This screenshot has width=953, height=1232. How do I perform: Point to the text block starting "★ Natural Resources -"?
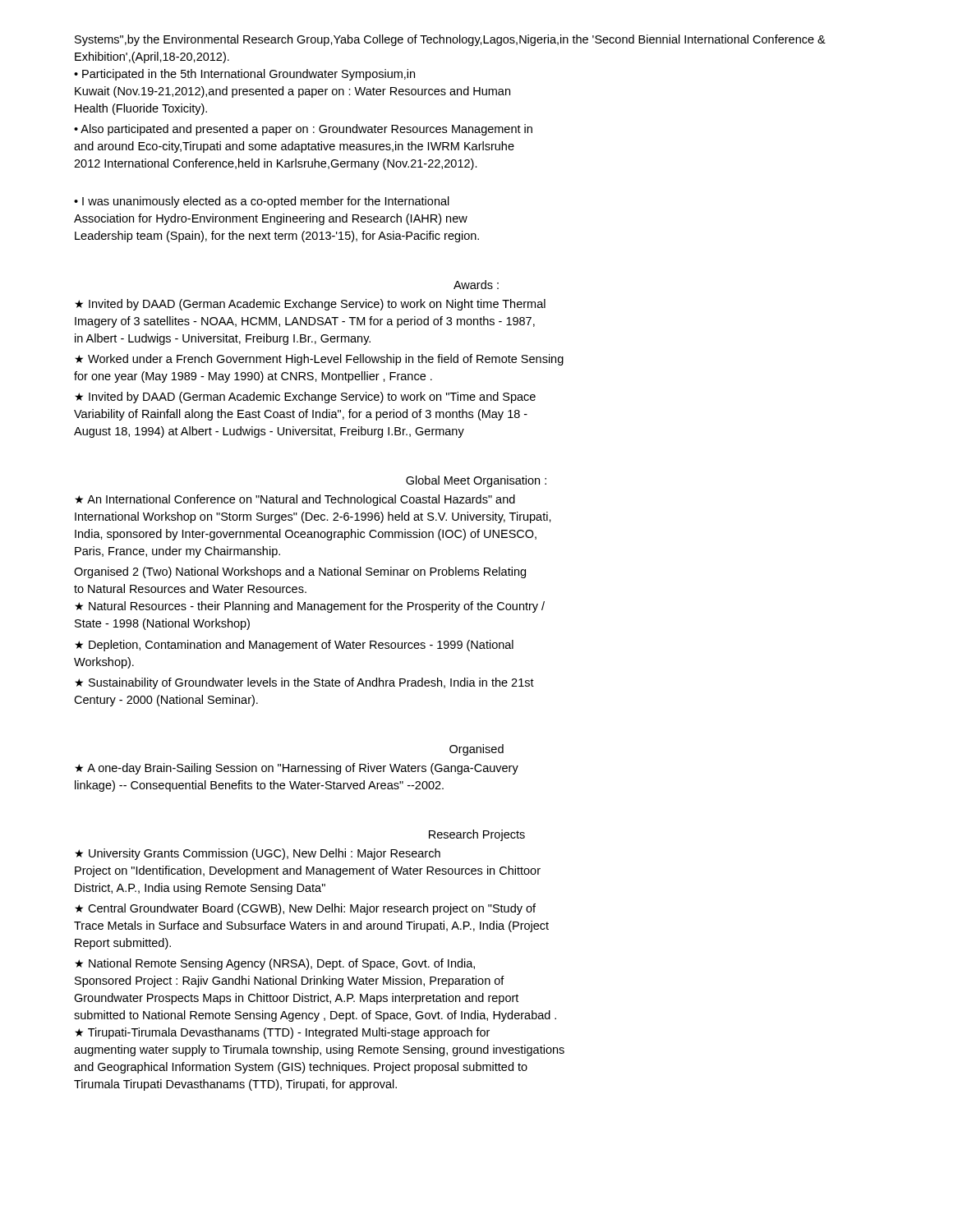pos(309,615)
